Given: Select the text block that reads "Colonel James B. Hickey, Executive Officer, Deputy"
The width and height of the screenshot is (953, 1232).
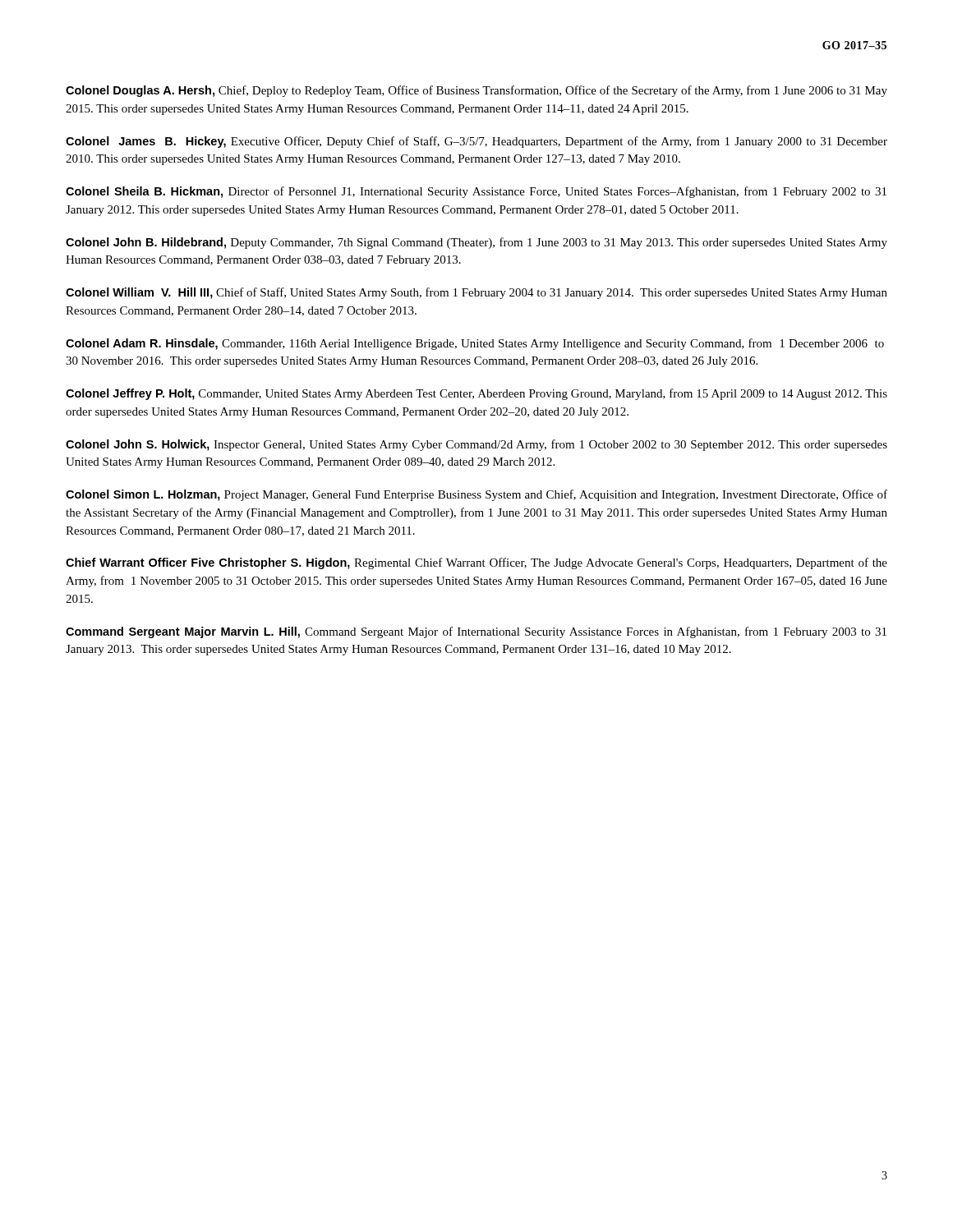Looking at the screenshot, I should pyautogui.click(x=476, y=150).
